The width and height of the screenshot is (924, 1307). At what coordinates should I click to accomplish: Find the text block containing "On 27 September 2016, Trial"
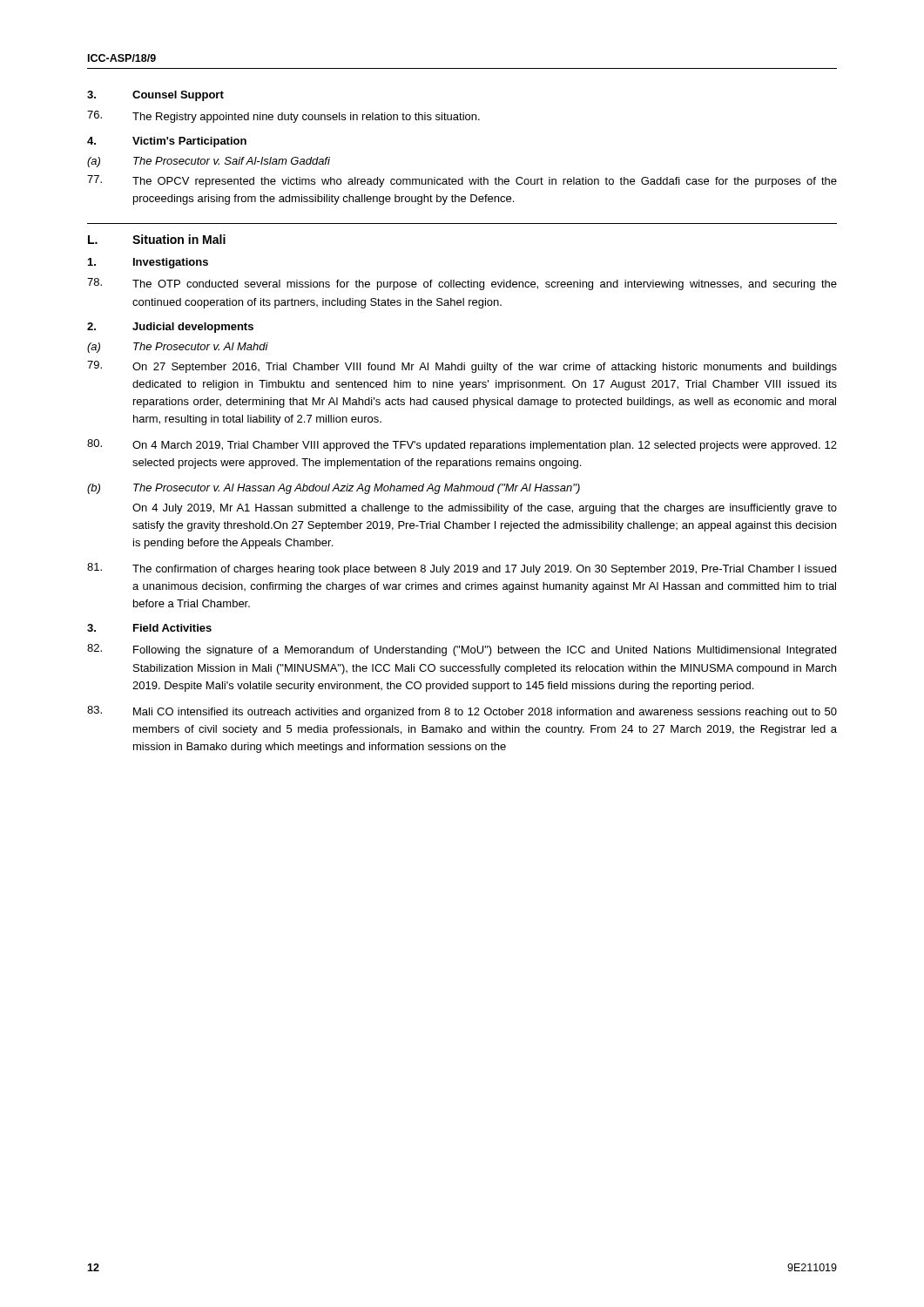(x=462, y=393)
